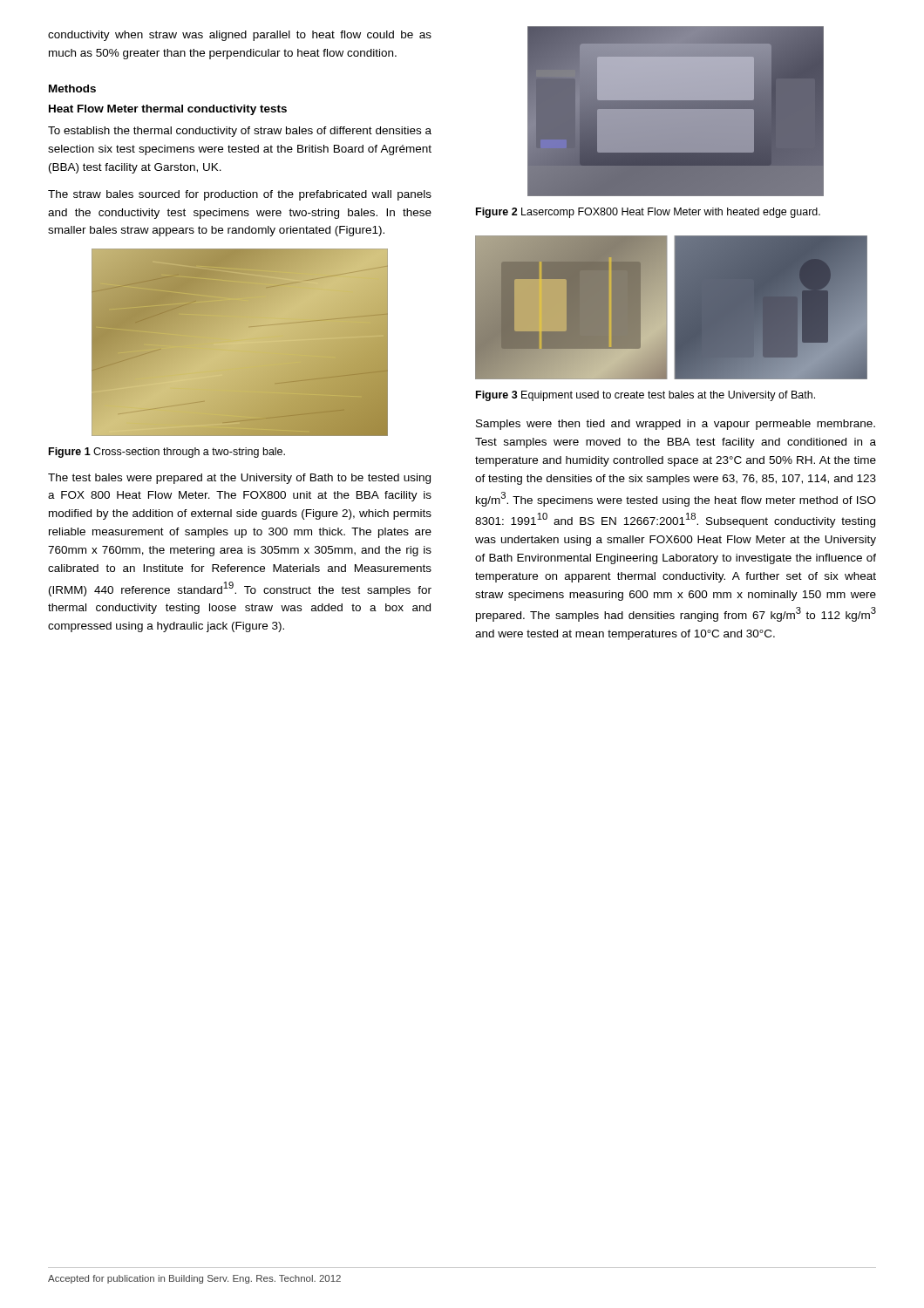
Task: Locate the caption that opens with "Figure 3 Equipment"
Action: (x=646, y=395)
